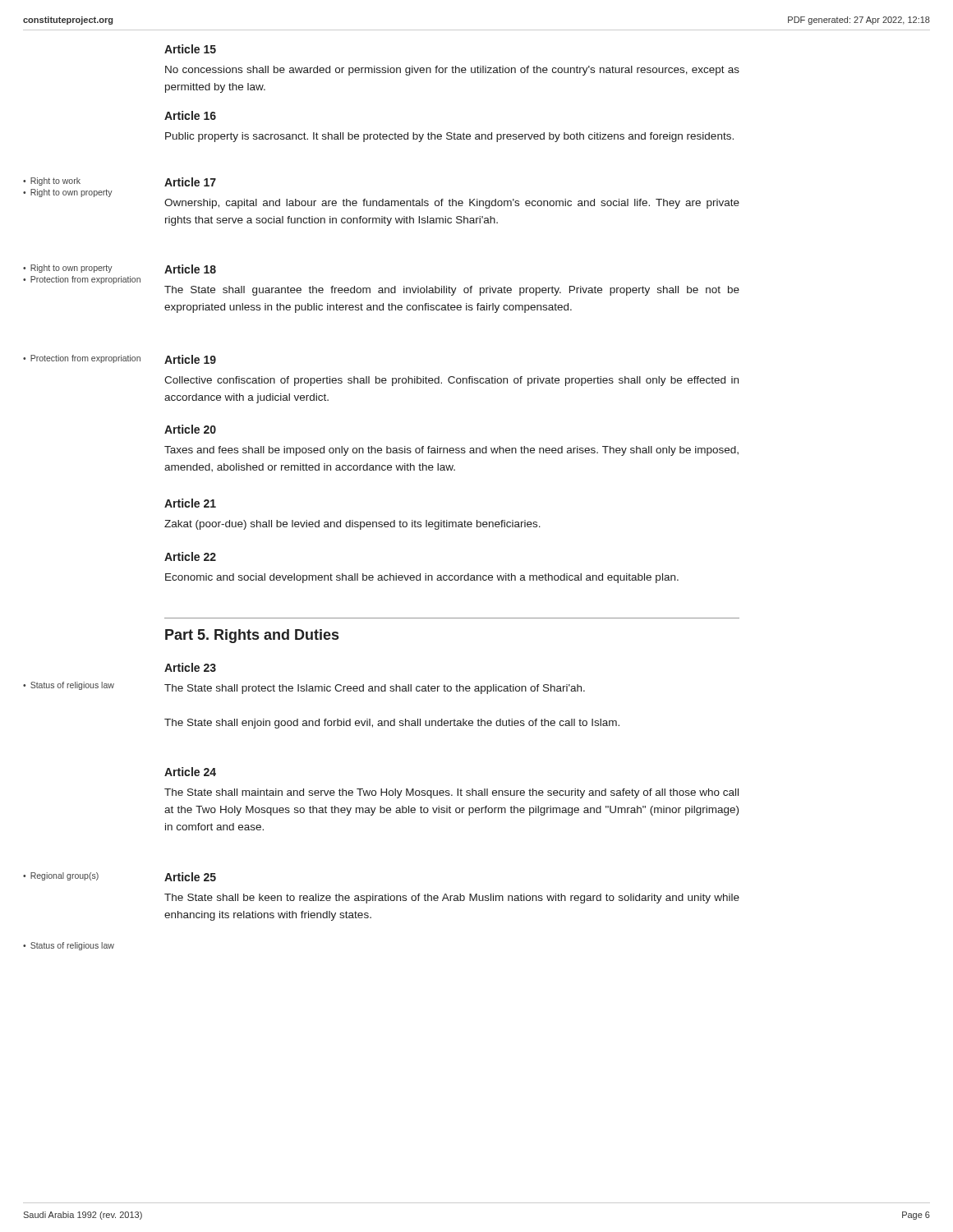Select the title
Viewport: 953px width, 1232px height.
252,635
